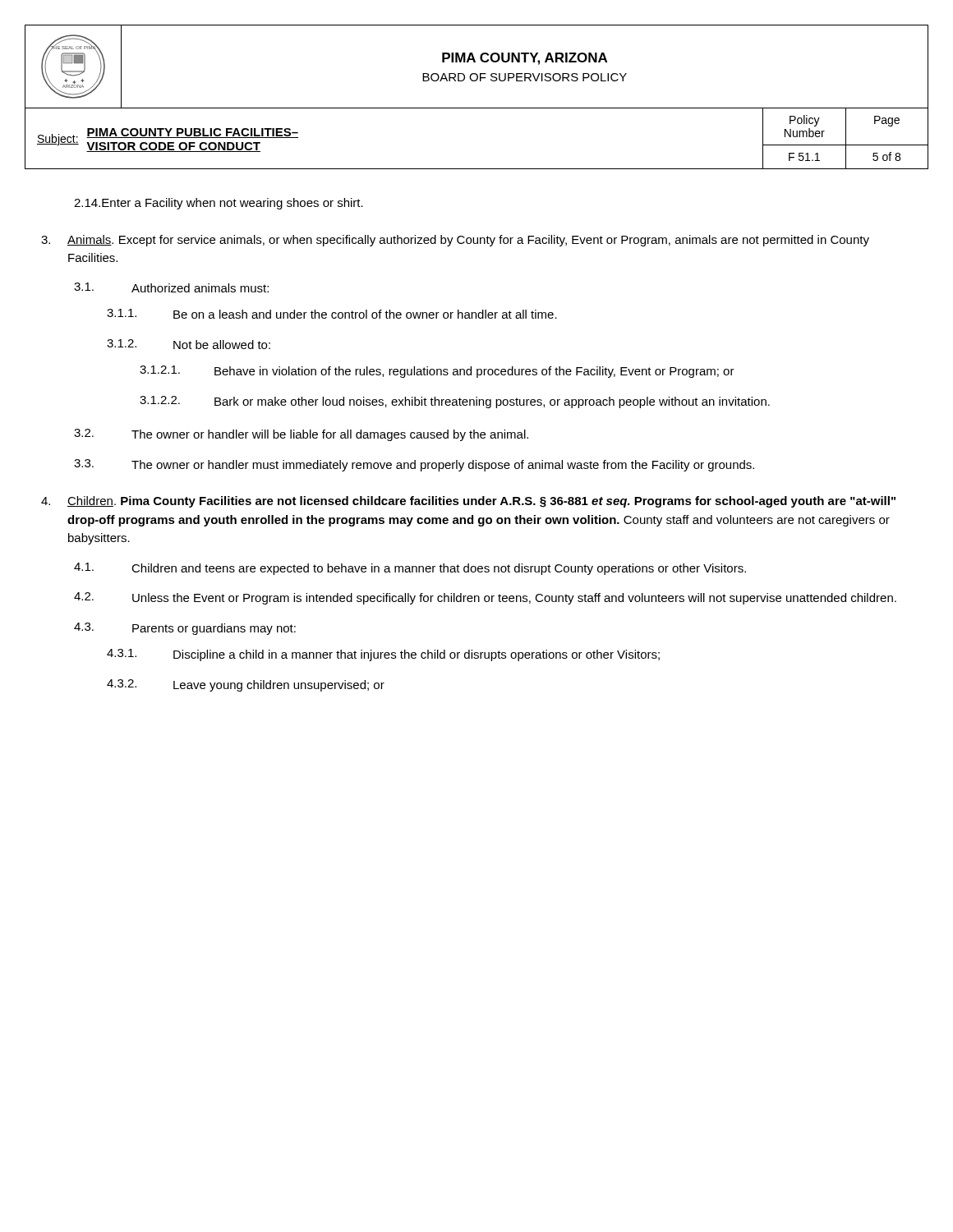Find the region starting "3. Animals. Except"
The width and height of the screenshot is (953, 1232).
coord(476,249)
